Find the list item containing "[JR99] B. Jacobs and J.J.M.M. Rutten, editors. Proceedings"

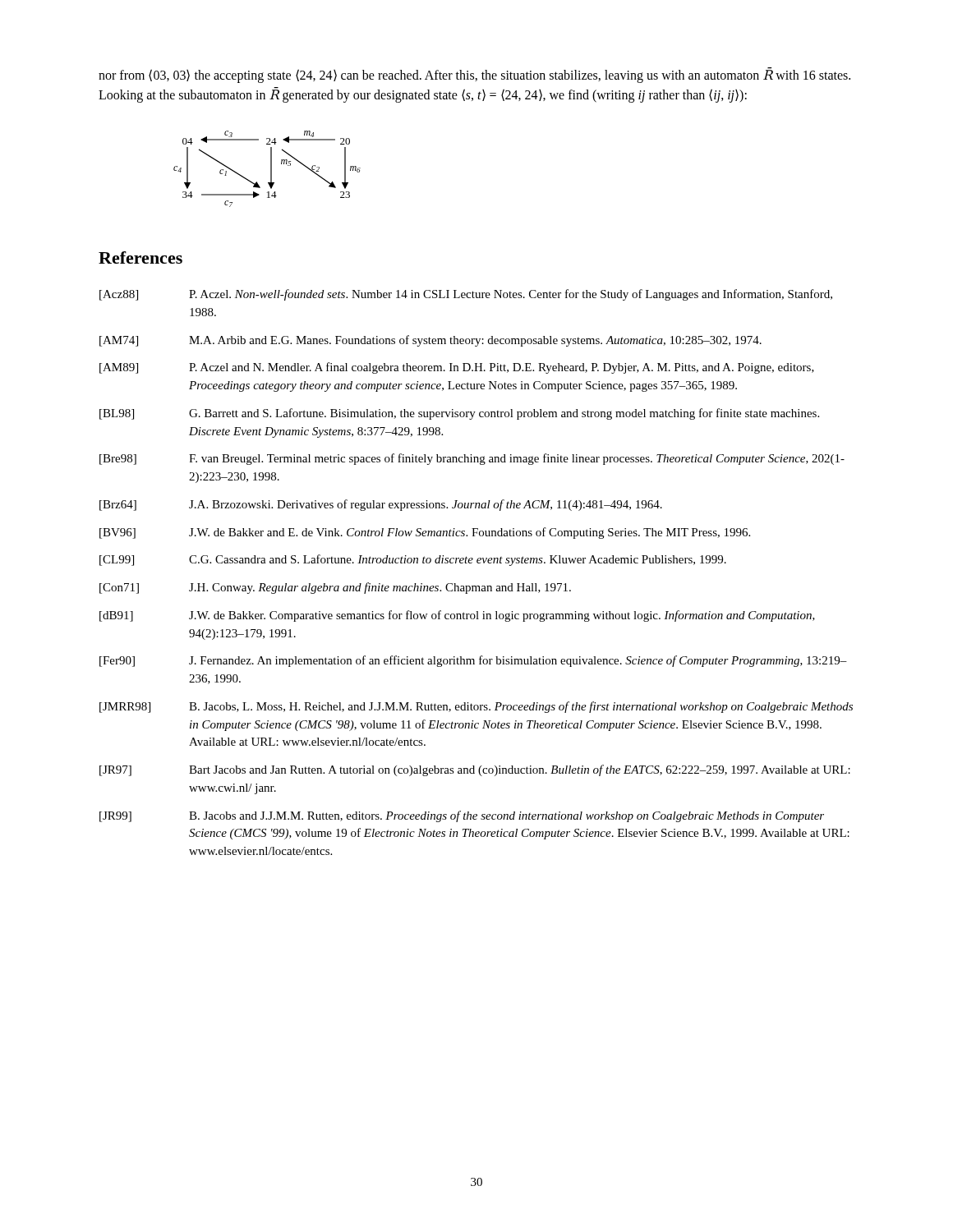(x=476, y=834)
